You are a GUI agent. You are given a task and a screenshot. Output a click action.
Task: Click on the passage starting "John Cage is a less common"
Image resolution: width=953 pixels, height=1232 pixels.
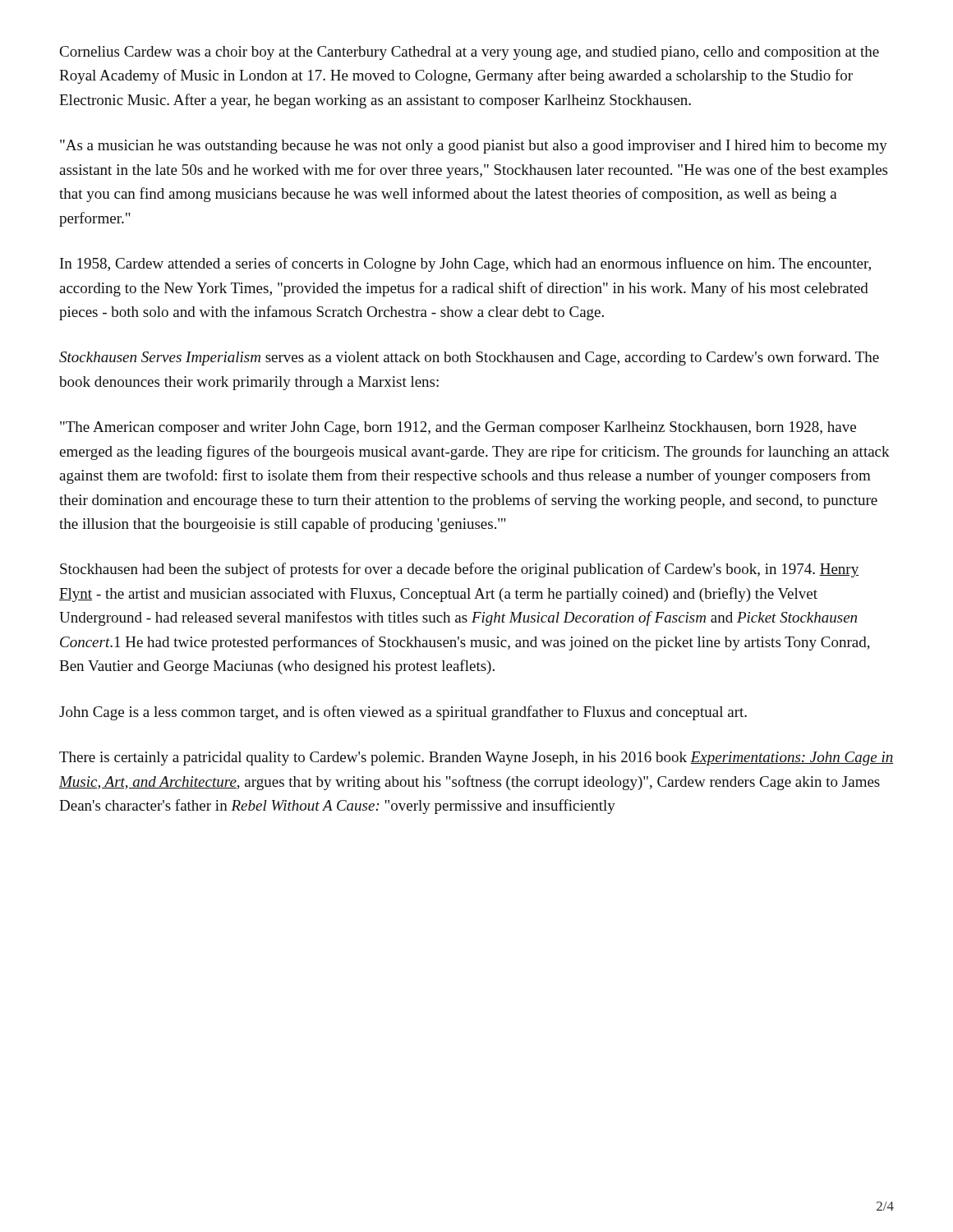(403, 711)
